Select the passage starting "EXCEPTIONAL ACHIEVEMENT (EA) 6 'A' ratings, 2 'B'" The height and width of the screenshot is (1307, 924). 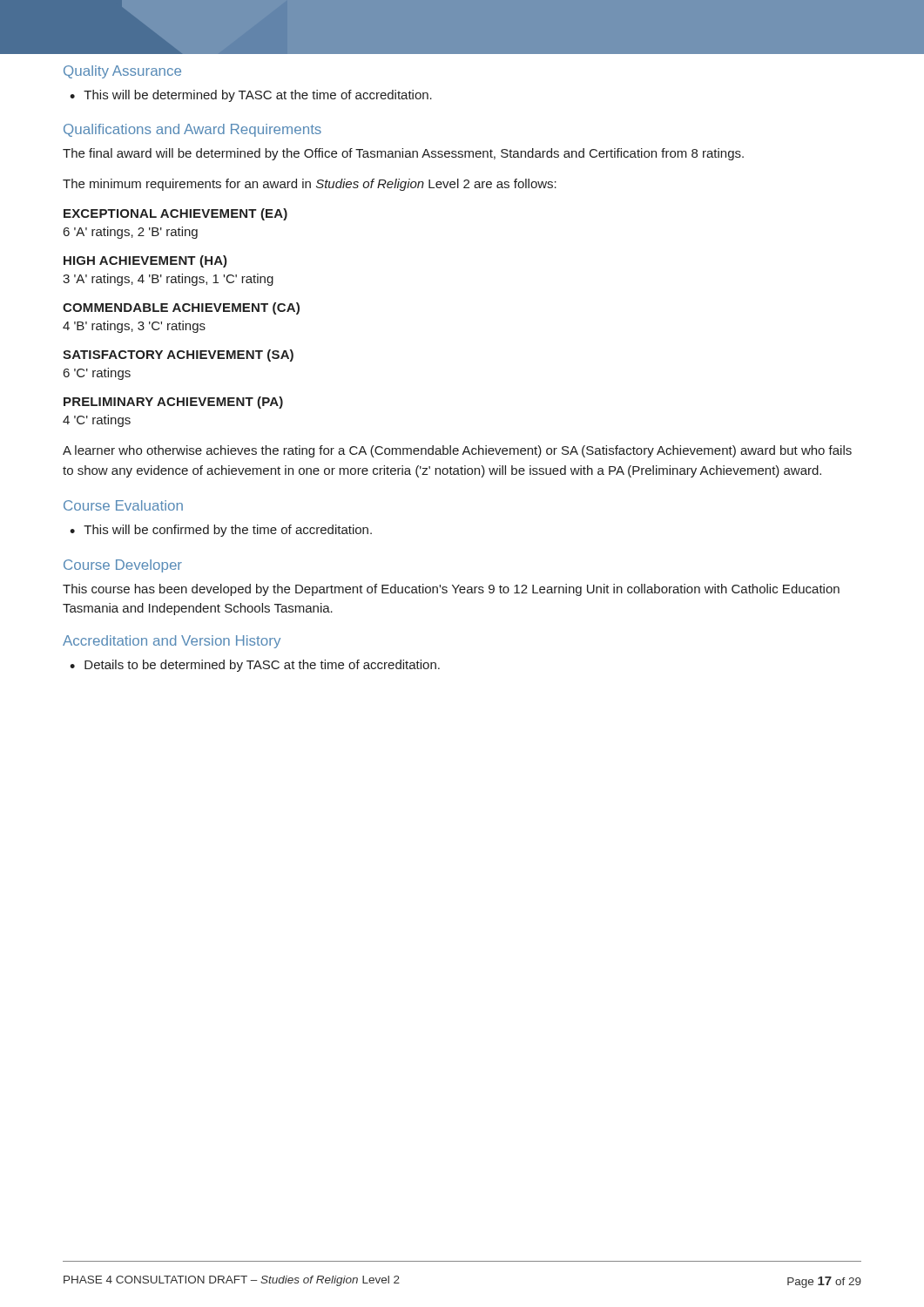click(175, 214)
